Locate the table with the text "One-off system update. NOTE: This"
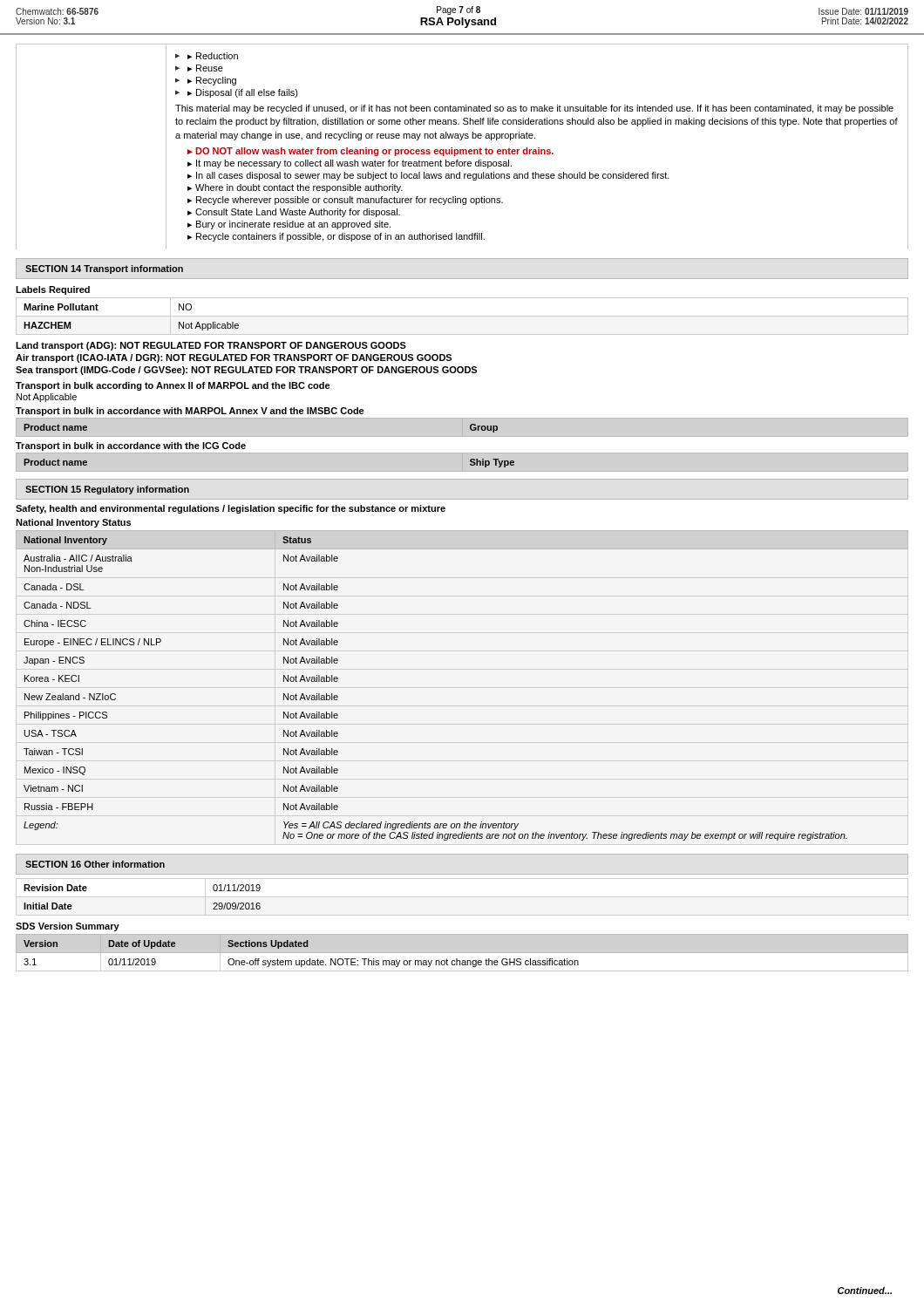Image resolution: width=924 pixels, height=1308 pixels. tap(462, 953)
